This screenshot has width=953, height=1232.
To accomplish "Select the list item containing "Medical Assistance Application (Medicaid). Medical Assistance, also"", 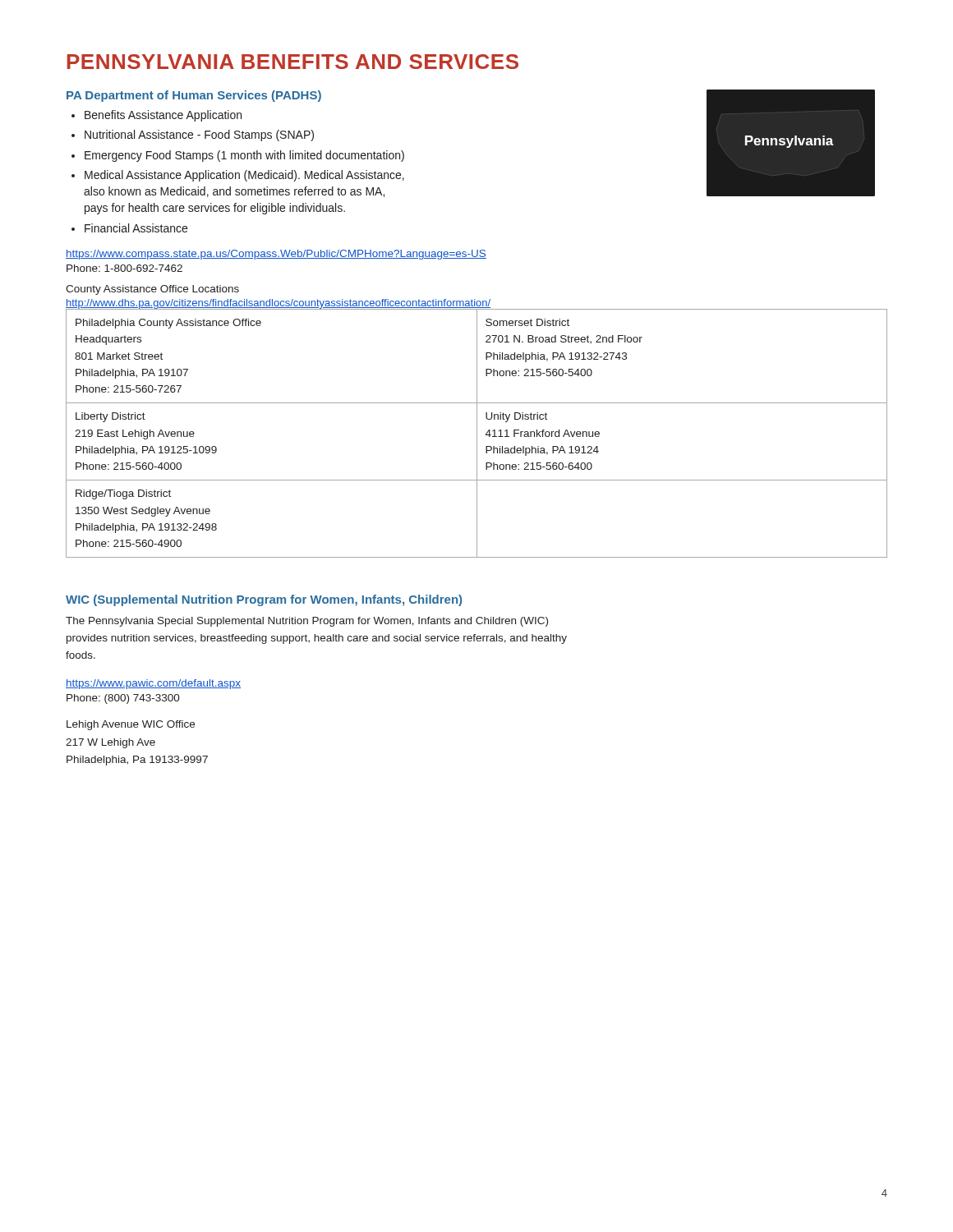I will [x=244, y=192].
